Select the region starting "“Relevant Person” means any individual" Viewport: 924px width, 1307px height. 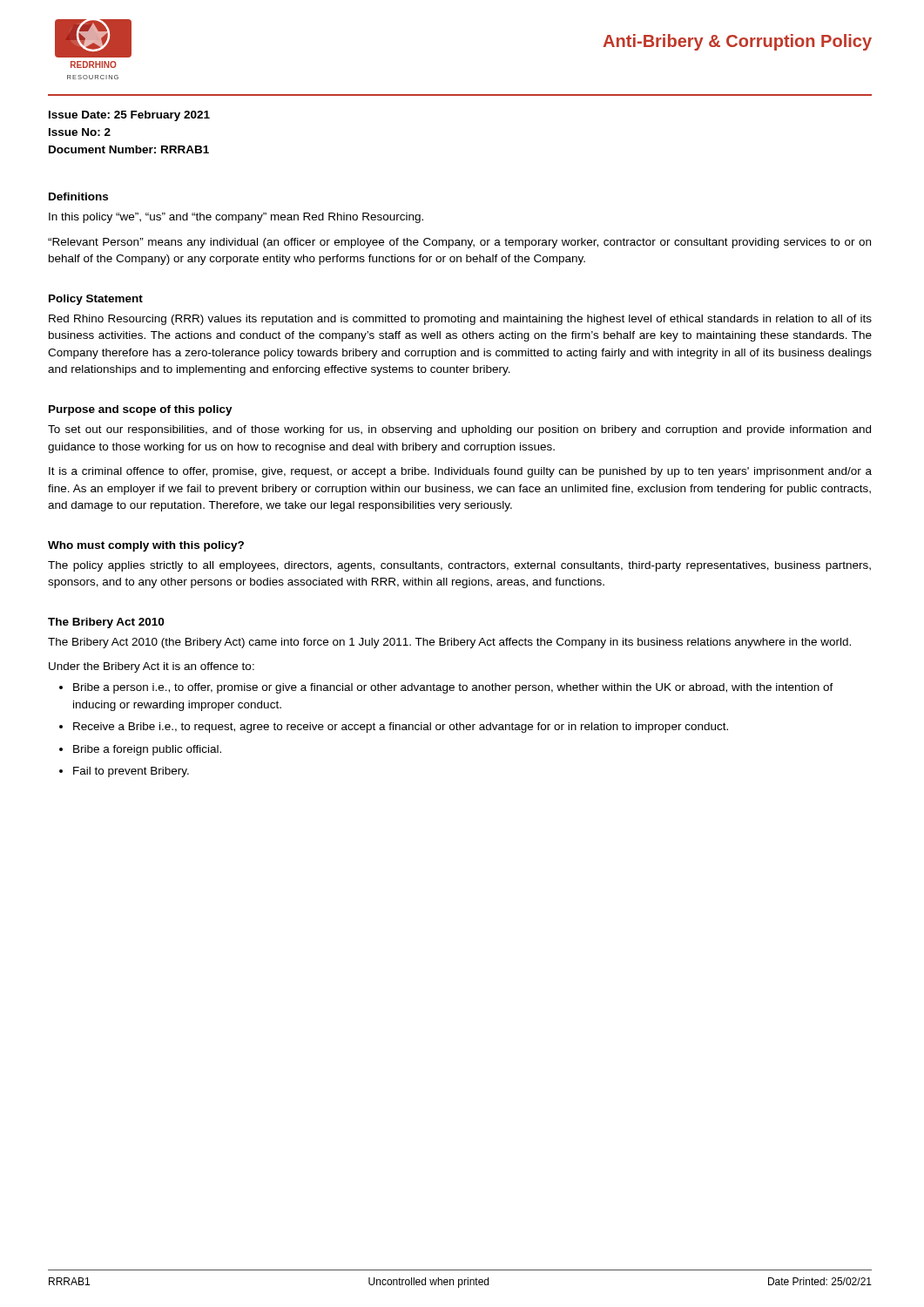(460, 250)
